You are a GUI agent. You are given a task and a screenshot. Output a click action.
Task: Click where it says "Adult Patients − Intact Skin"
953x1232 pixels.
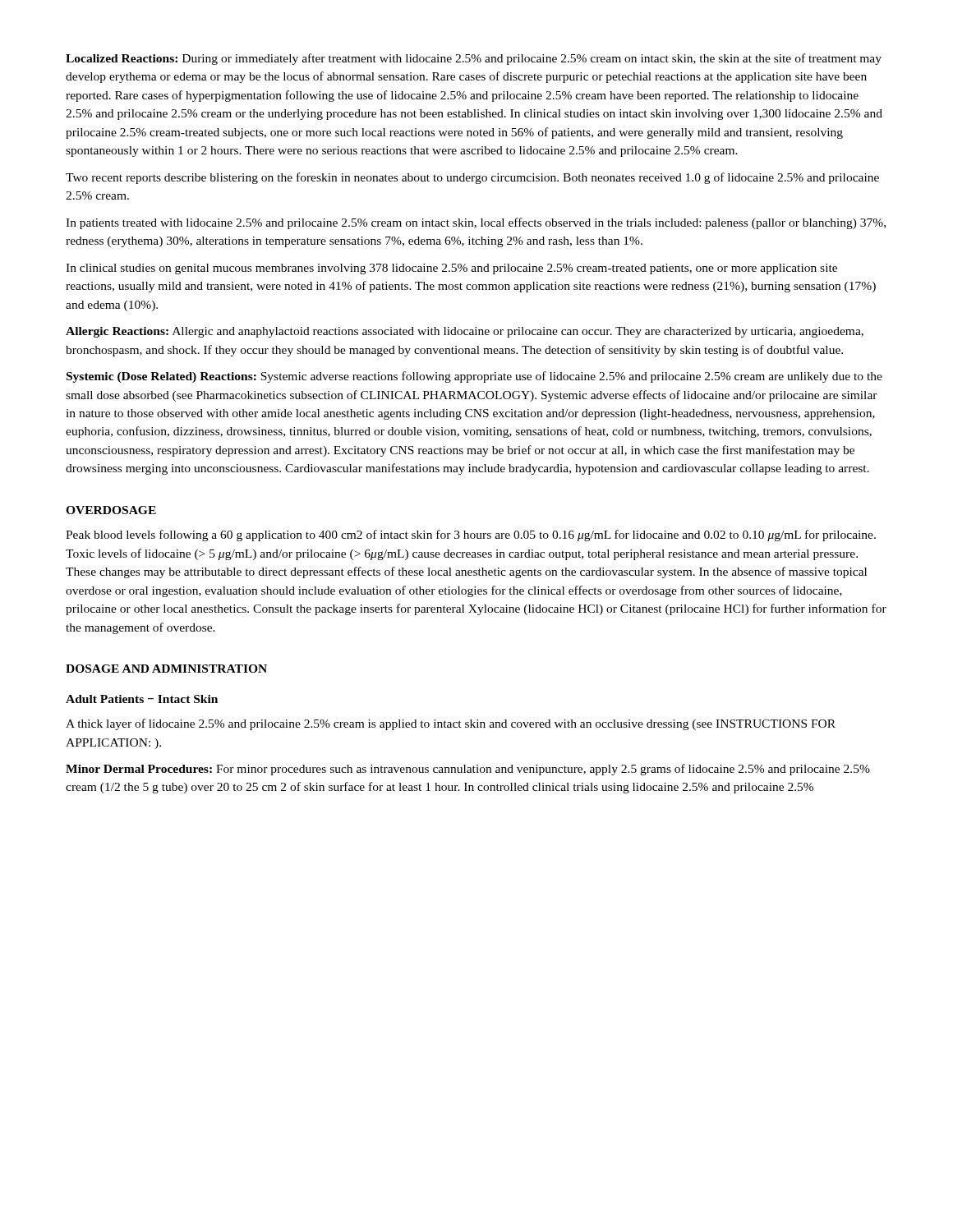[142, 699]
